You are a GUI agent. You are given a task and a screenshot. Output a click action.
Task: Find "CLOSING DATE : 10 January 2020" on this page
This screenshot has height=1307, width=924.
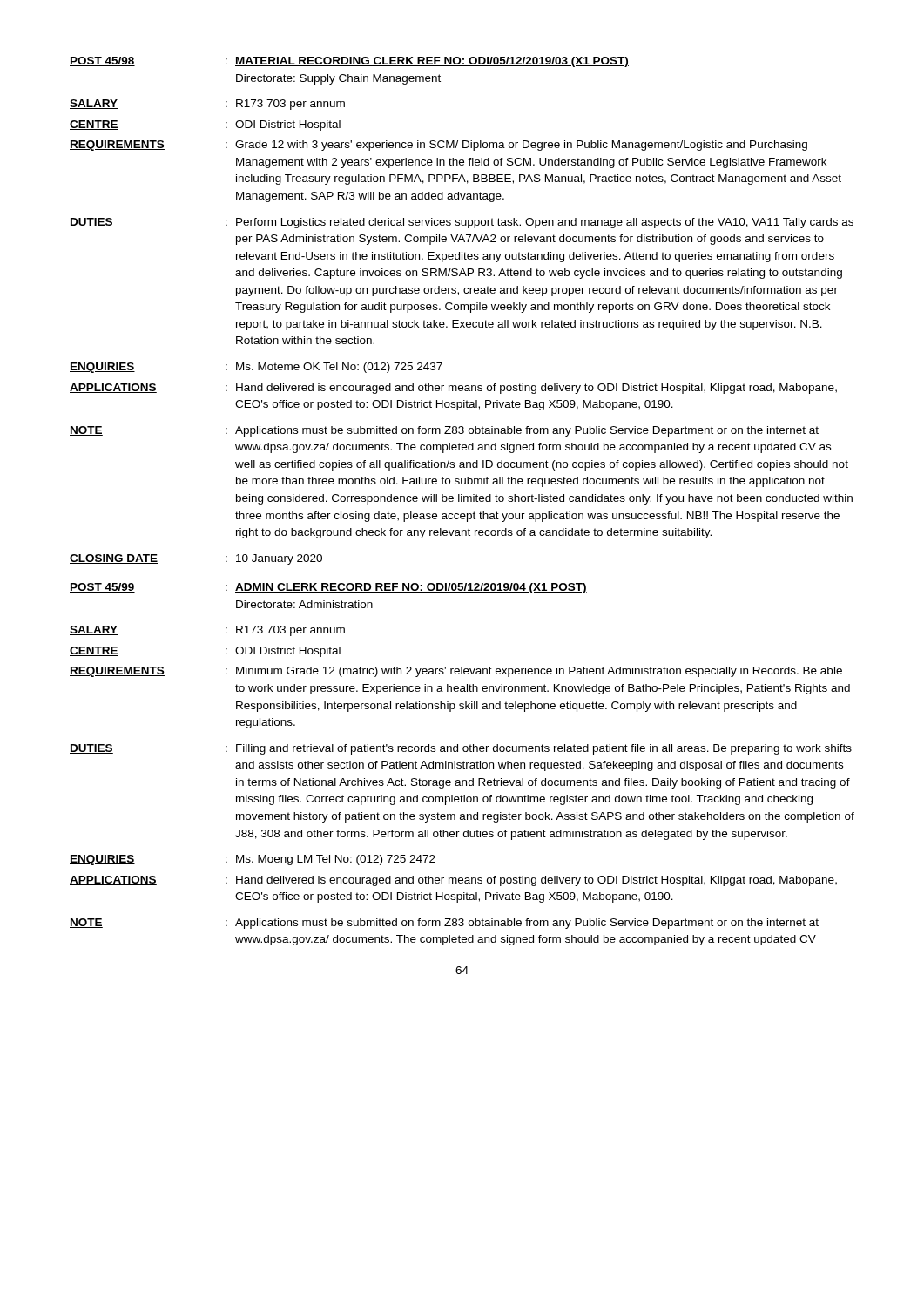(x=113, y=559)
